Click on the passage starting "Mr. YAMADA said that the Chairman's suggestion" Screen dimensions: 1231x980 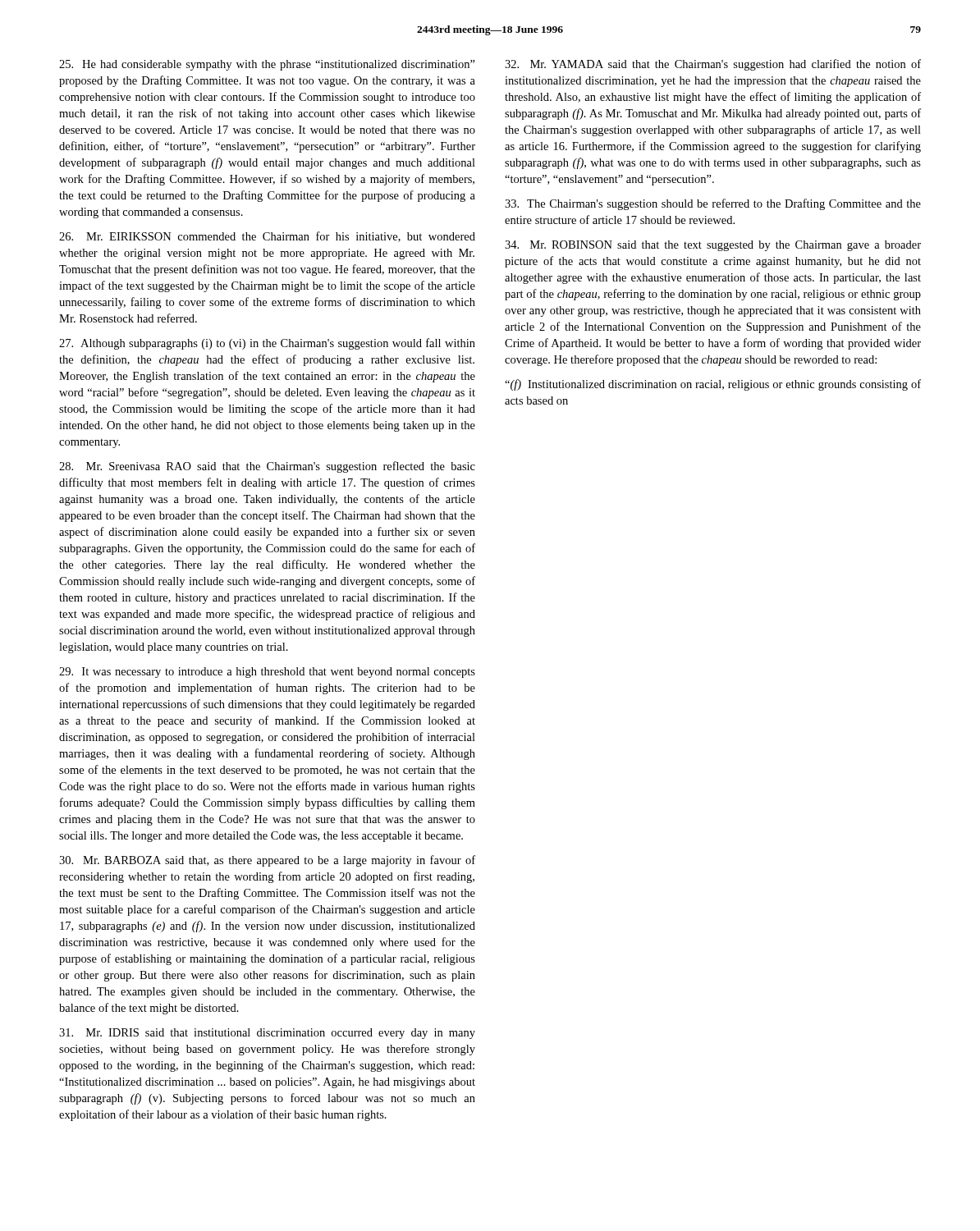[713, 121]
